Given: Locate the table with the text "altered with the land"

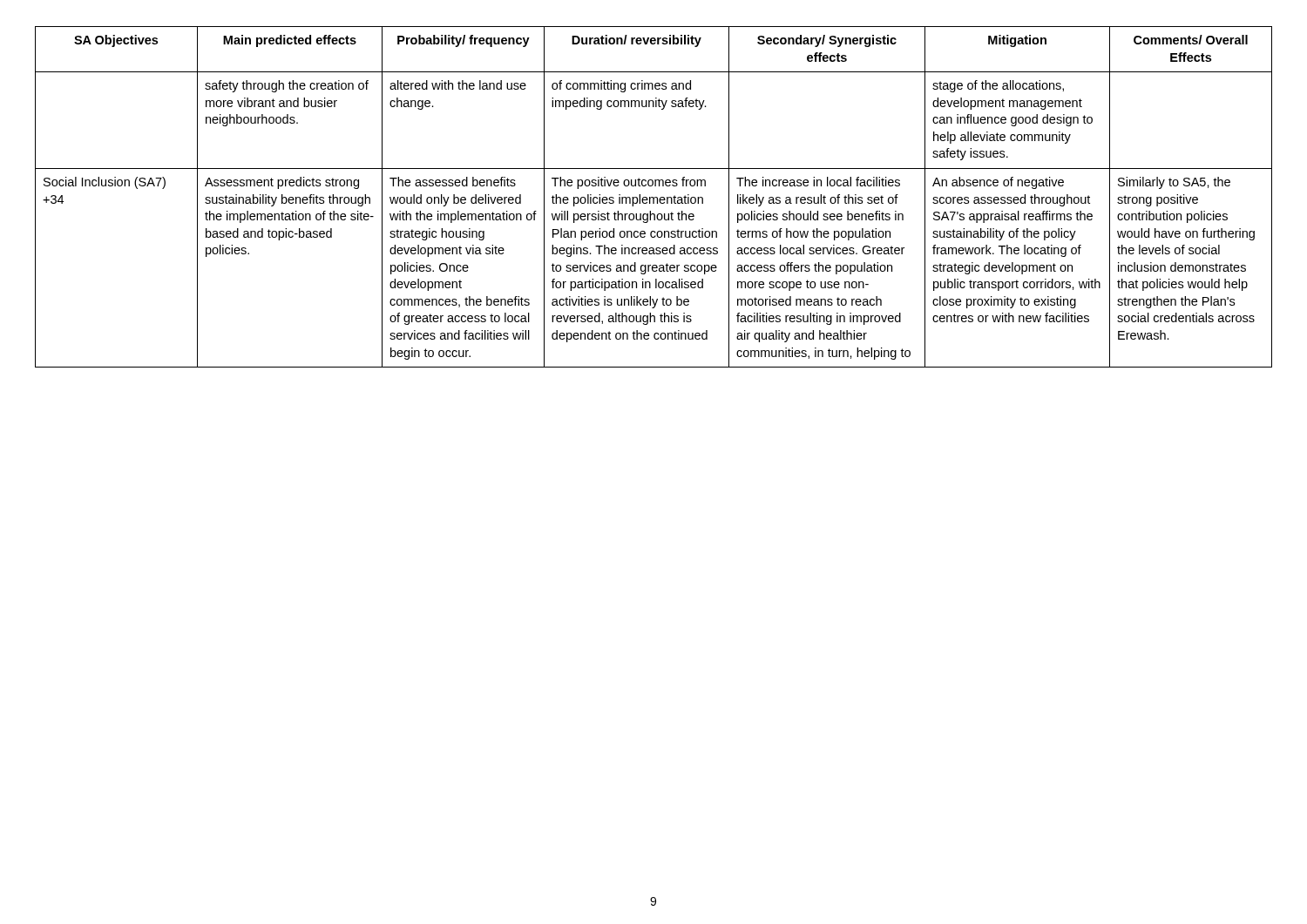Looking at the screenshot, I should 654,197.
